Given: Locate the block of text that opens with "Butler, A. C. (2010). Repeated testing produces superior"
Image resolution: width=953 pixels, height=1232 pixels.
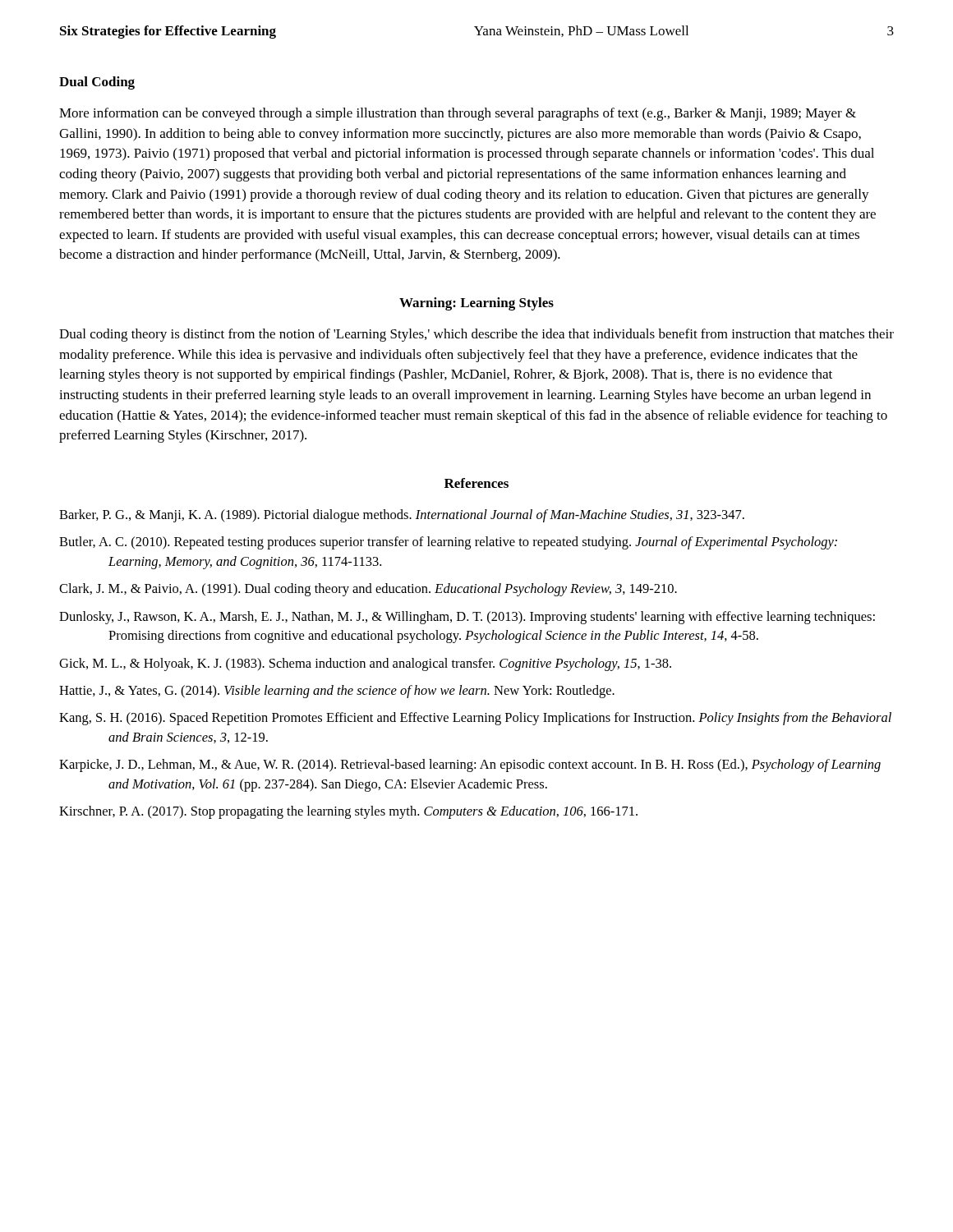Looking at the screenshot, I should pos(449,552).
